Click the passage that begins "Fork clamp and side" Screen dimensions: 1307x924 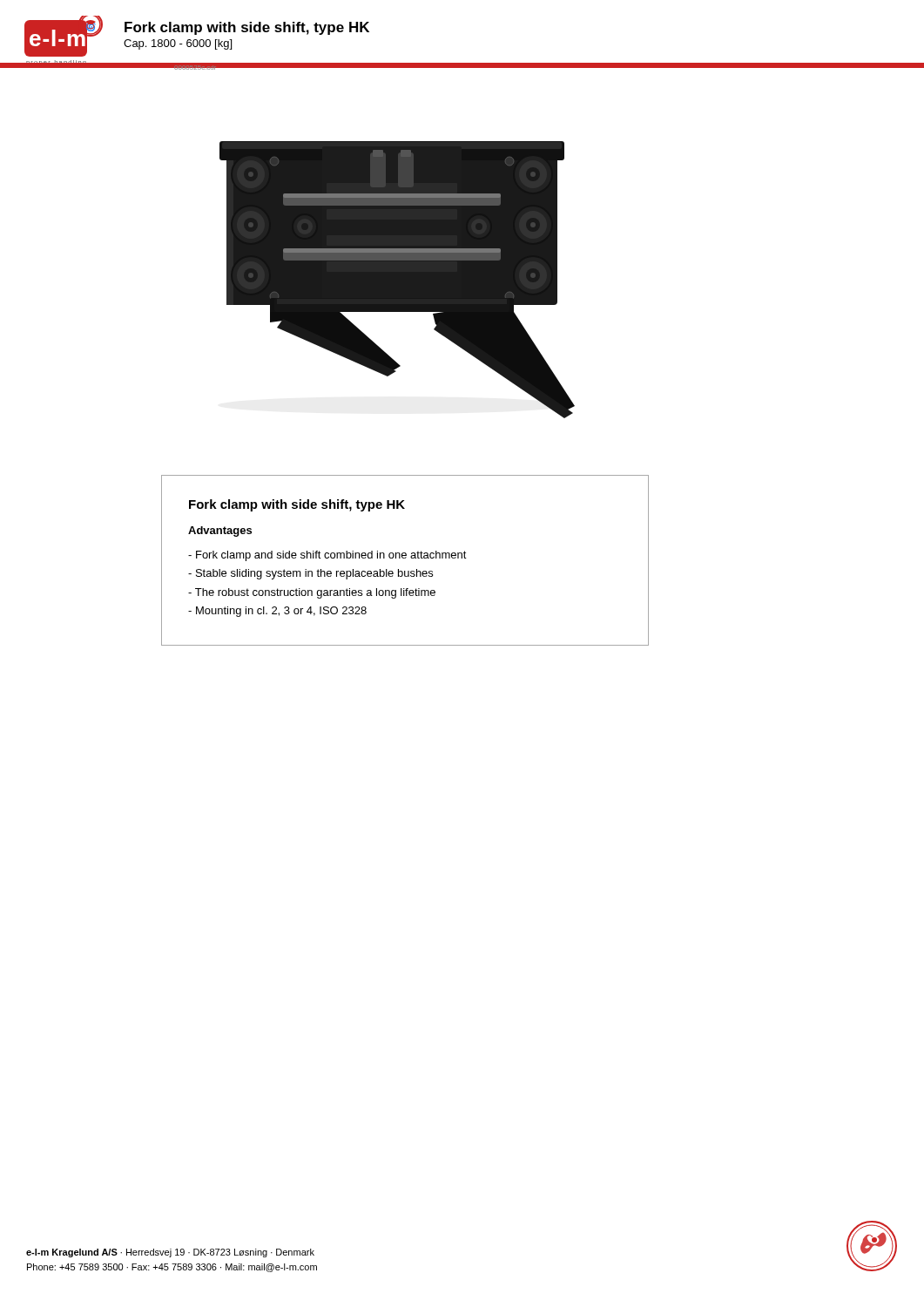tap(331, 555)
